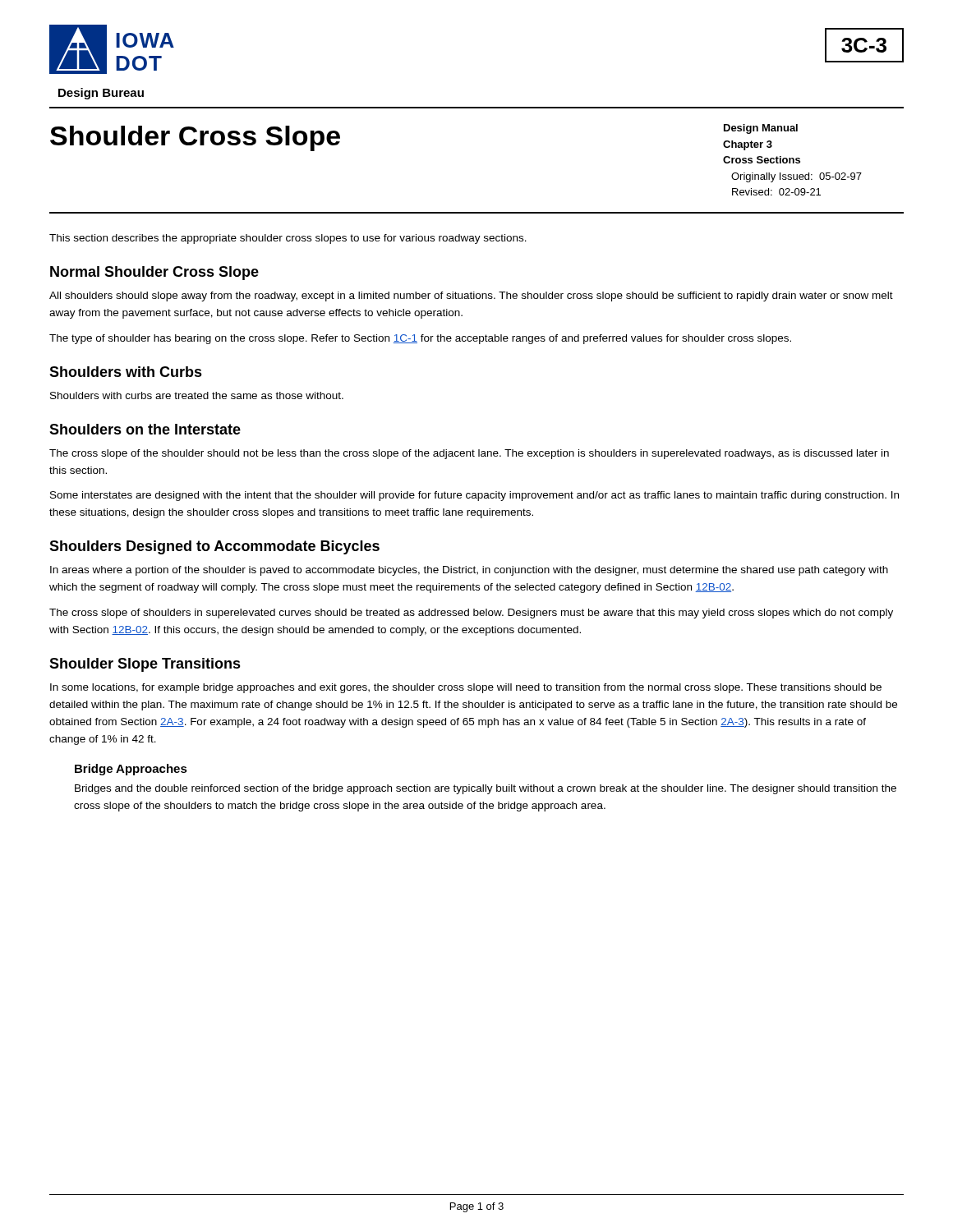Find the text starting "The cross slope of the shoulder should not"
953x1232 pixels.
pyautogui.click(x=469, y=461)
